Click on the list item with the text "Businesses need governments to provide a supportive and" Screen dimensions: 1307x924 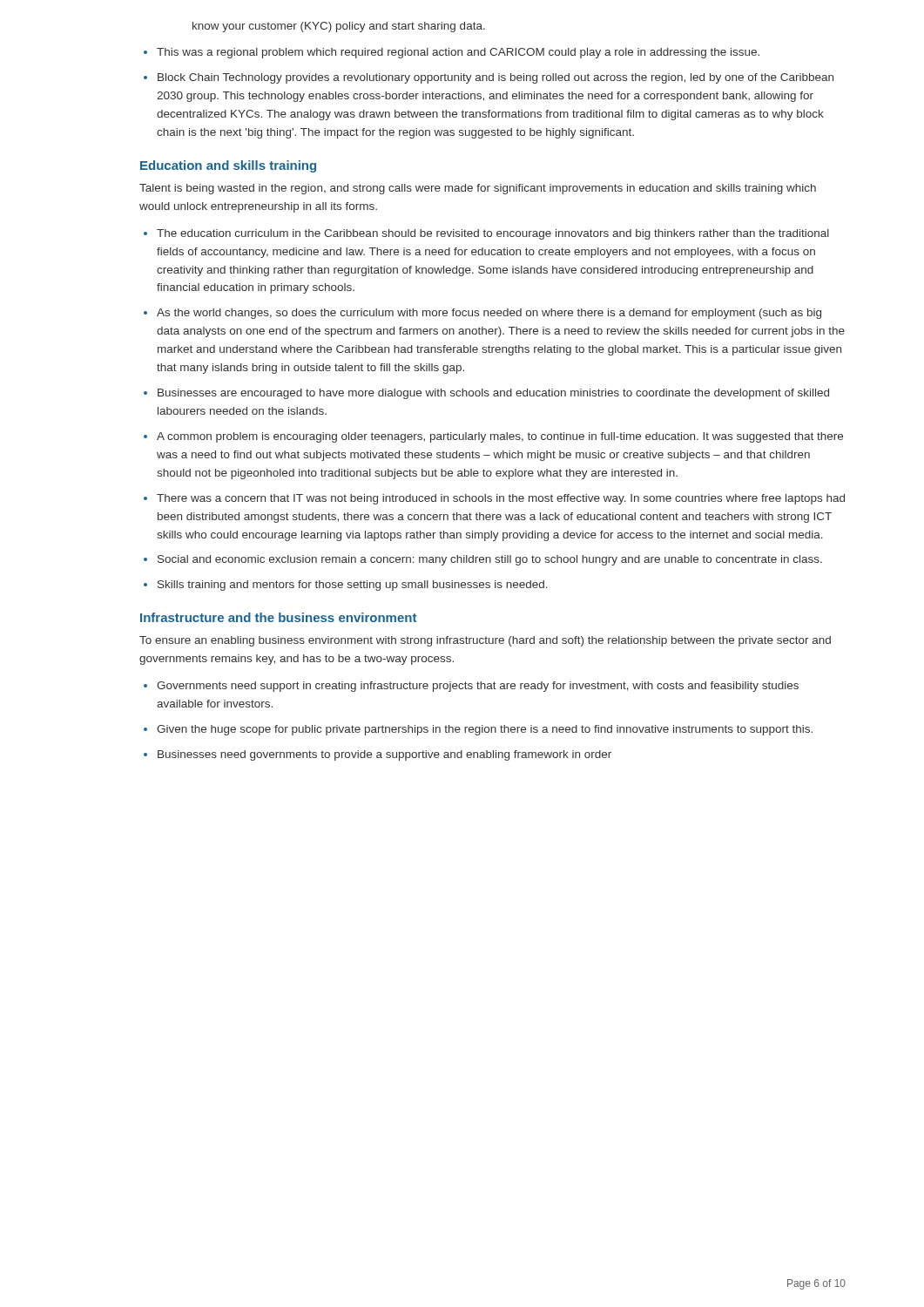[x=501, y=755]
